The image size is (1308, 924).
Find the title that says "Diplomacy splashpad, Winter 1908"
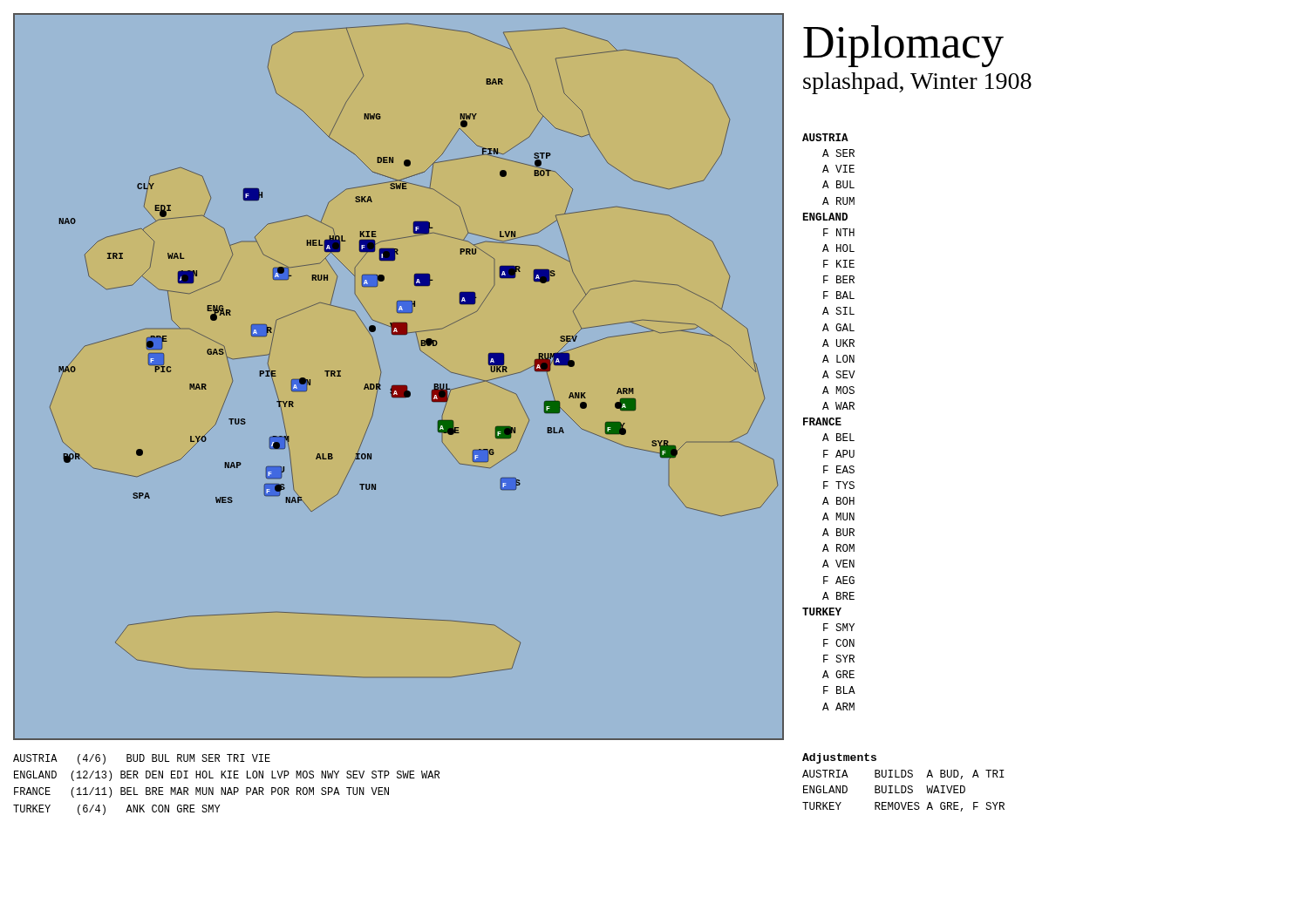[903, 46]
